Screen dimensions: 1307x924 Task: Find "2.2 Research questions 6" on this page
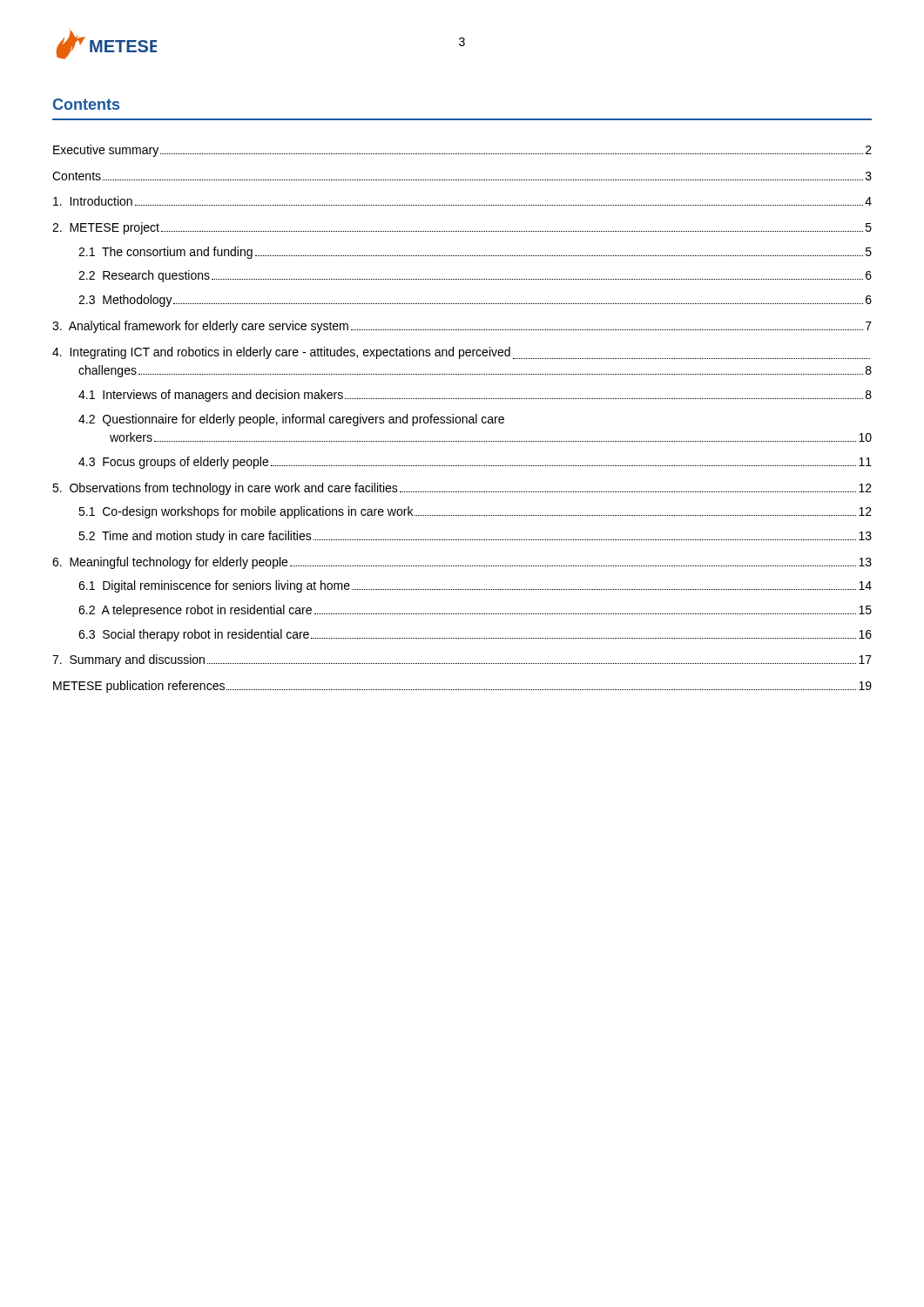475,276
